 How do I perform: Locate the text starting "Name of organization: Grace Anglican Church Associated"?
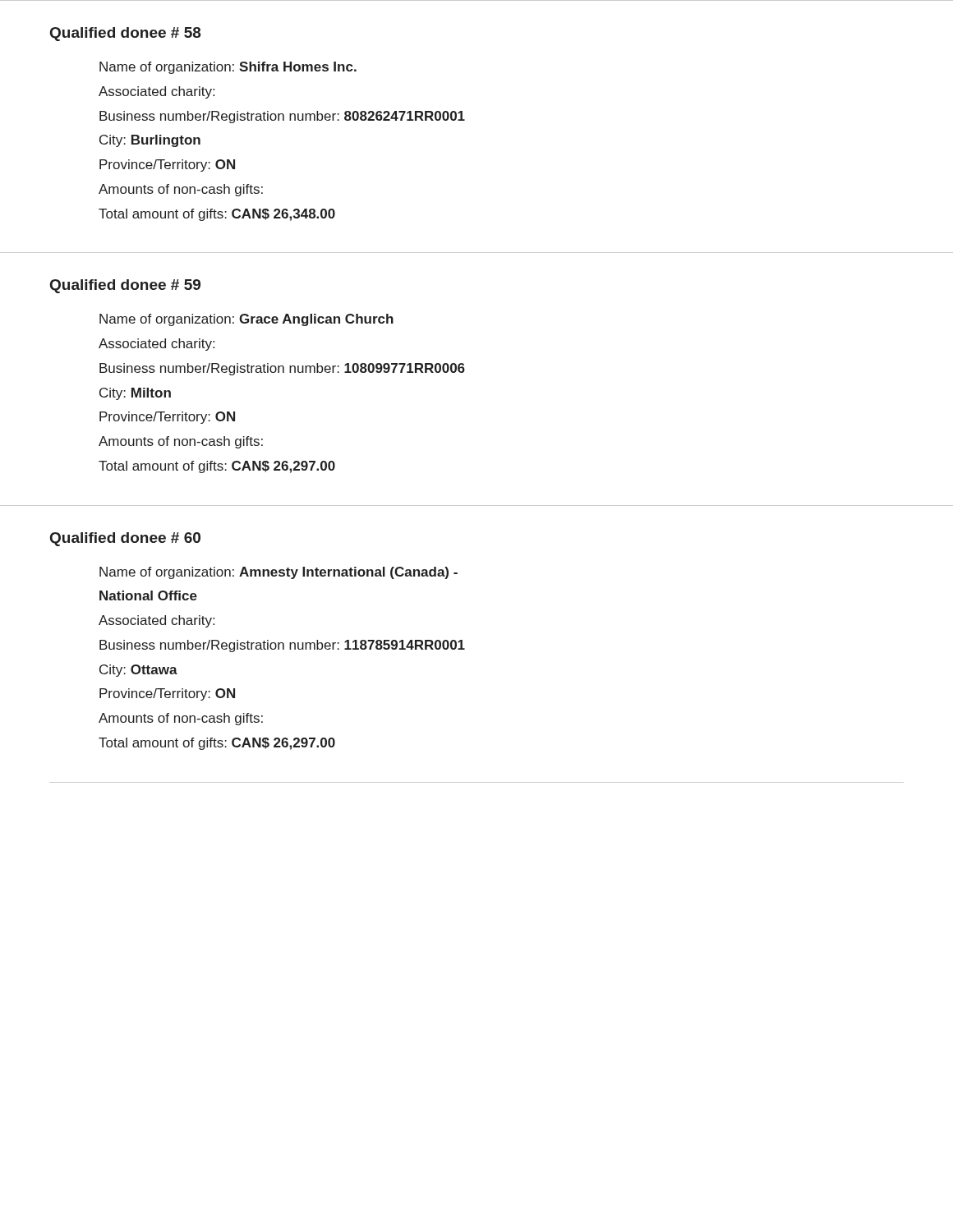click(x=246, y=320)
